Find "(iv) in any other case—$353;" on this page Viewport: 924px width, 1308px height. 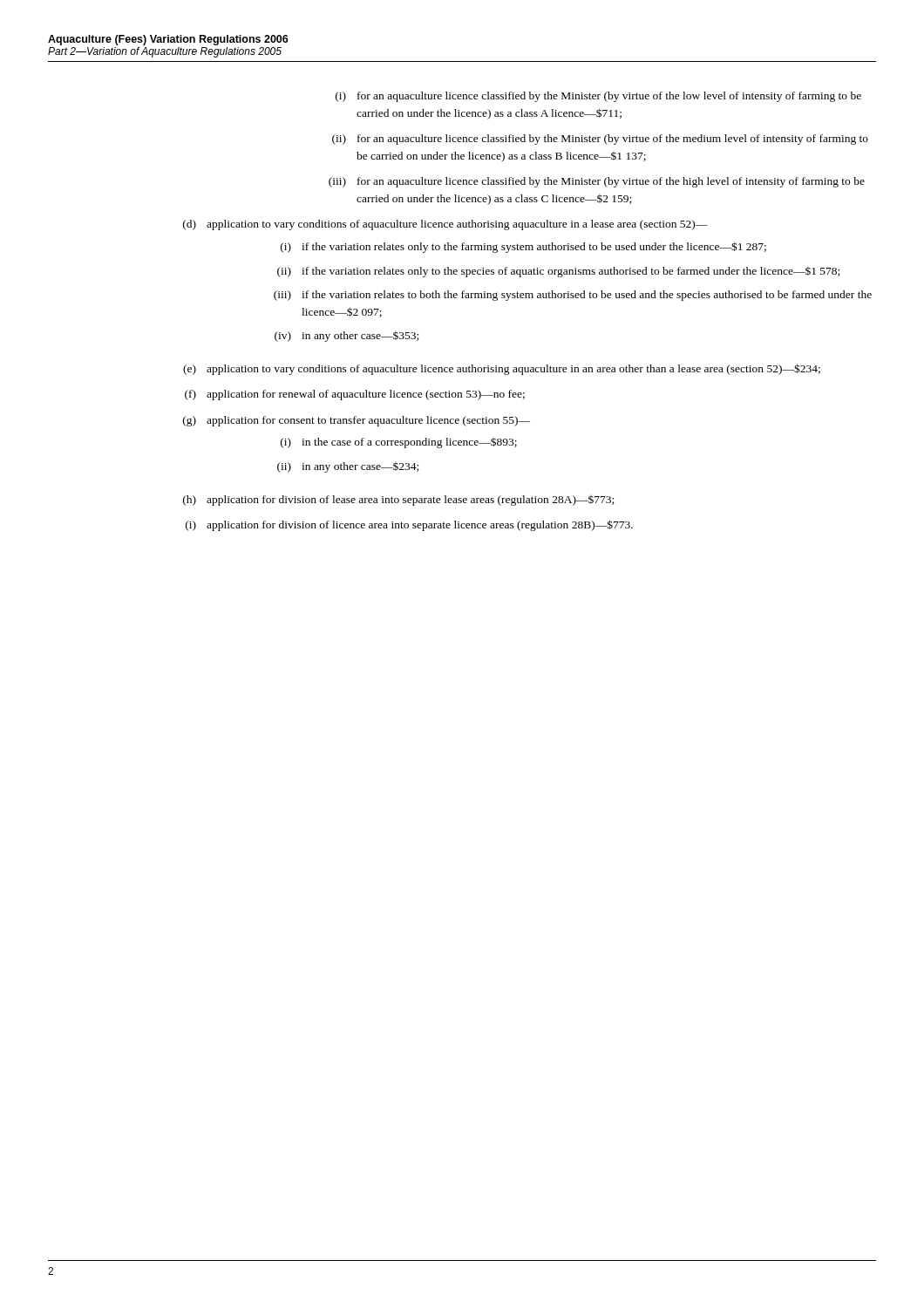(346, 337)
